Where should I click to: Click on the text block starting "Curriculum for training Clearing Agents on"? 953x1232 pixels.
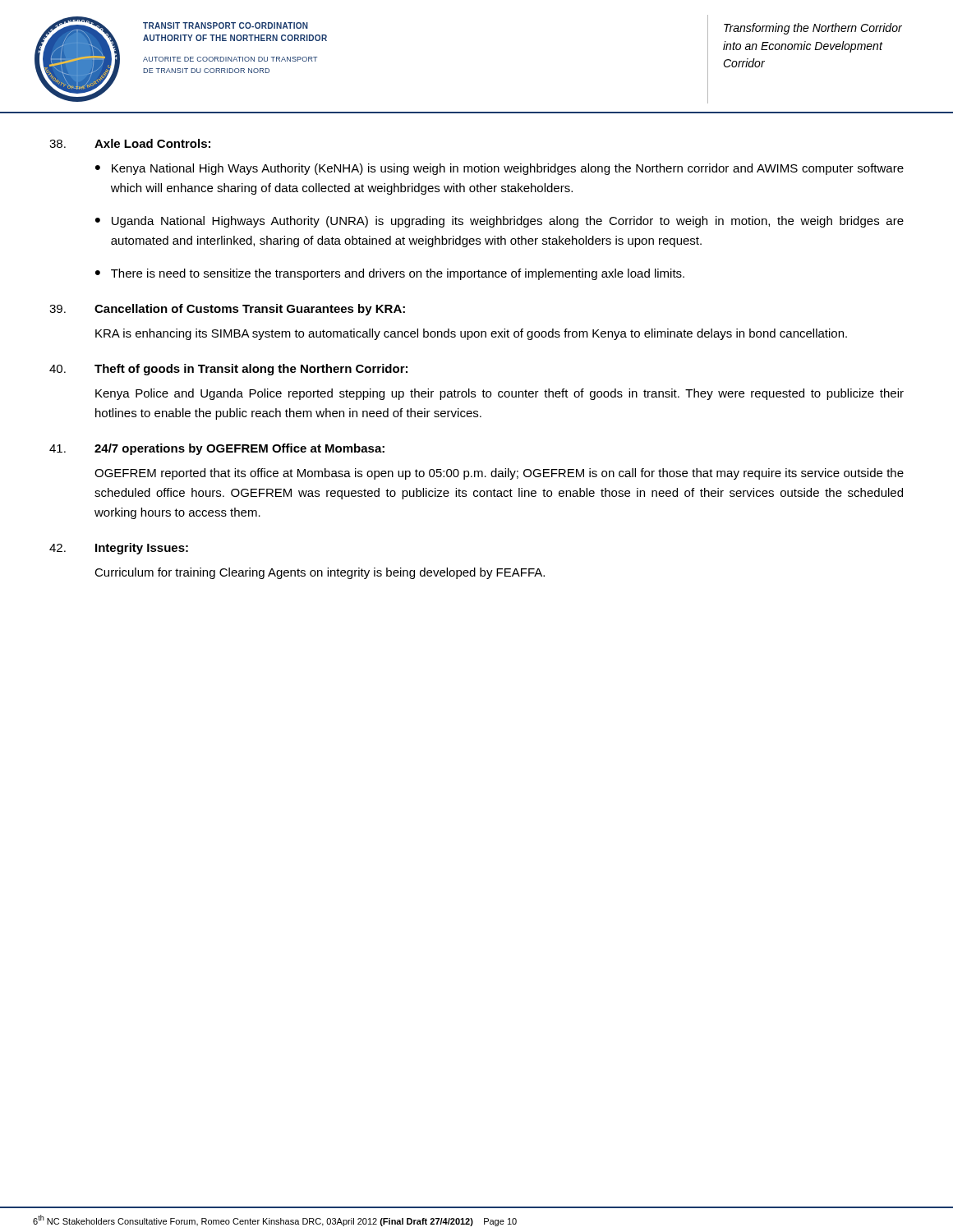point(320,572)
